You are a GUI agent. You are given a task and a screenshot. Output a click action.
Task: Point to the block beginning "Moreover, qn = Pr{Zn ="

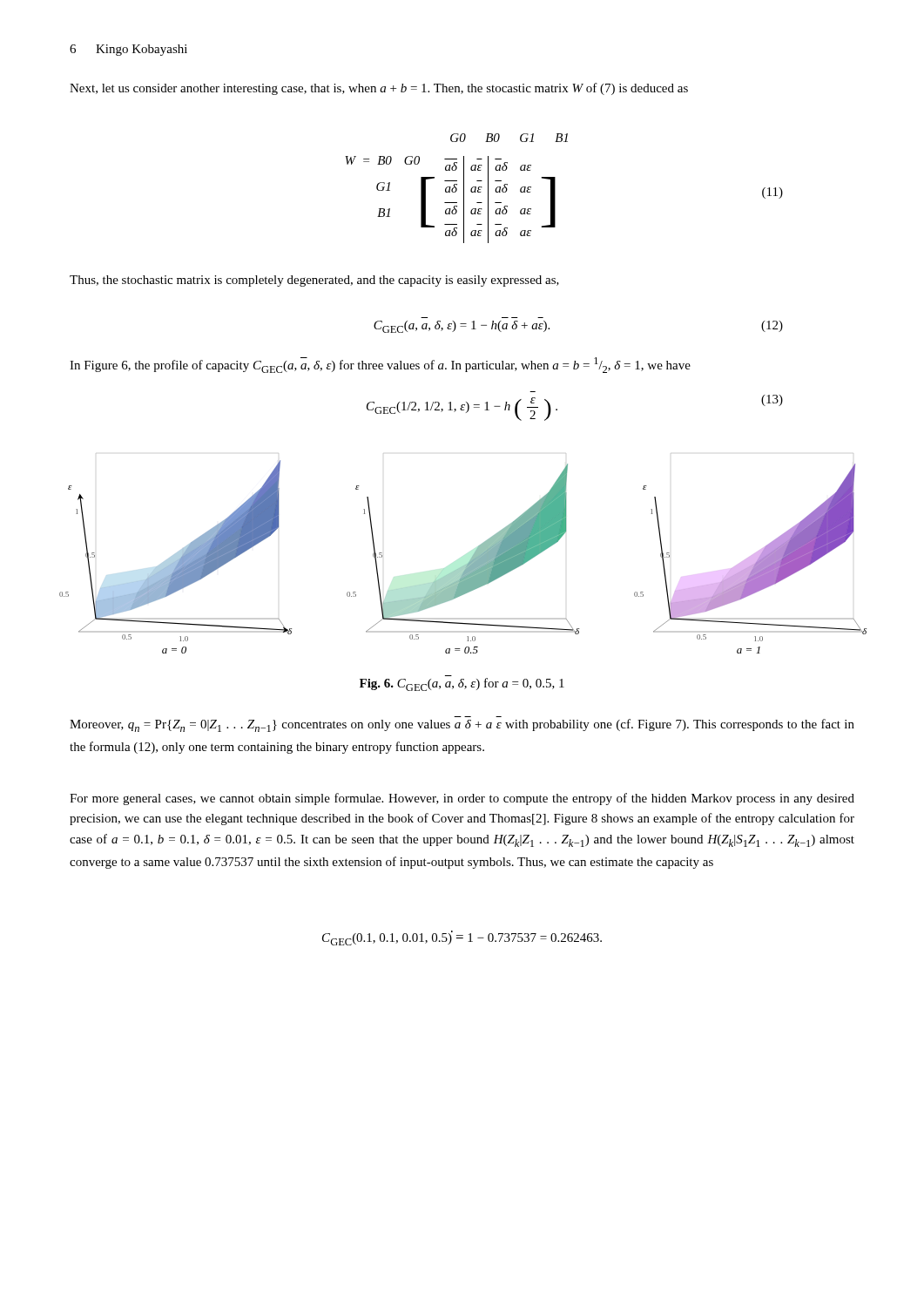[462, 736]
